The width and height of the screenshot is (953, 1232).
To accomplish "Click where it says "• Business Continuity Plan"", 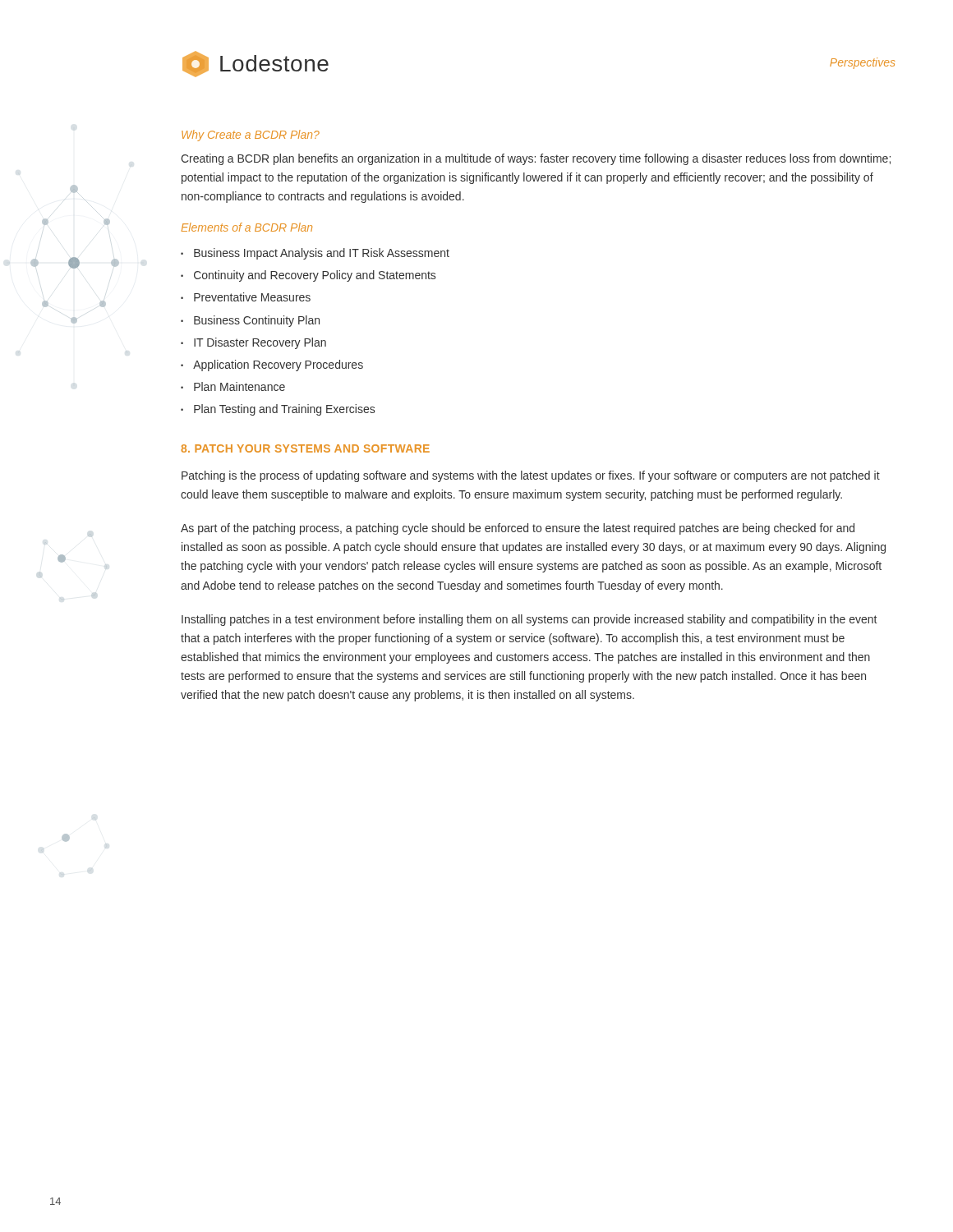I will [251, 320].
